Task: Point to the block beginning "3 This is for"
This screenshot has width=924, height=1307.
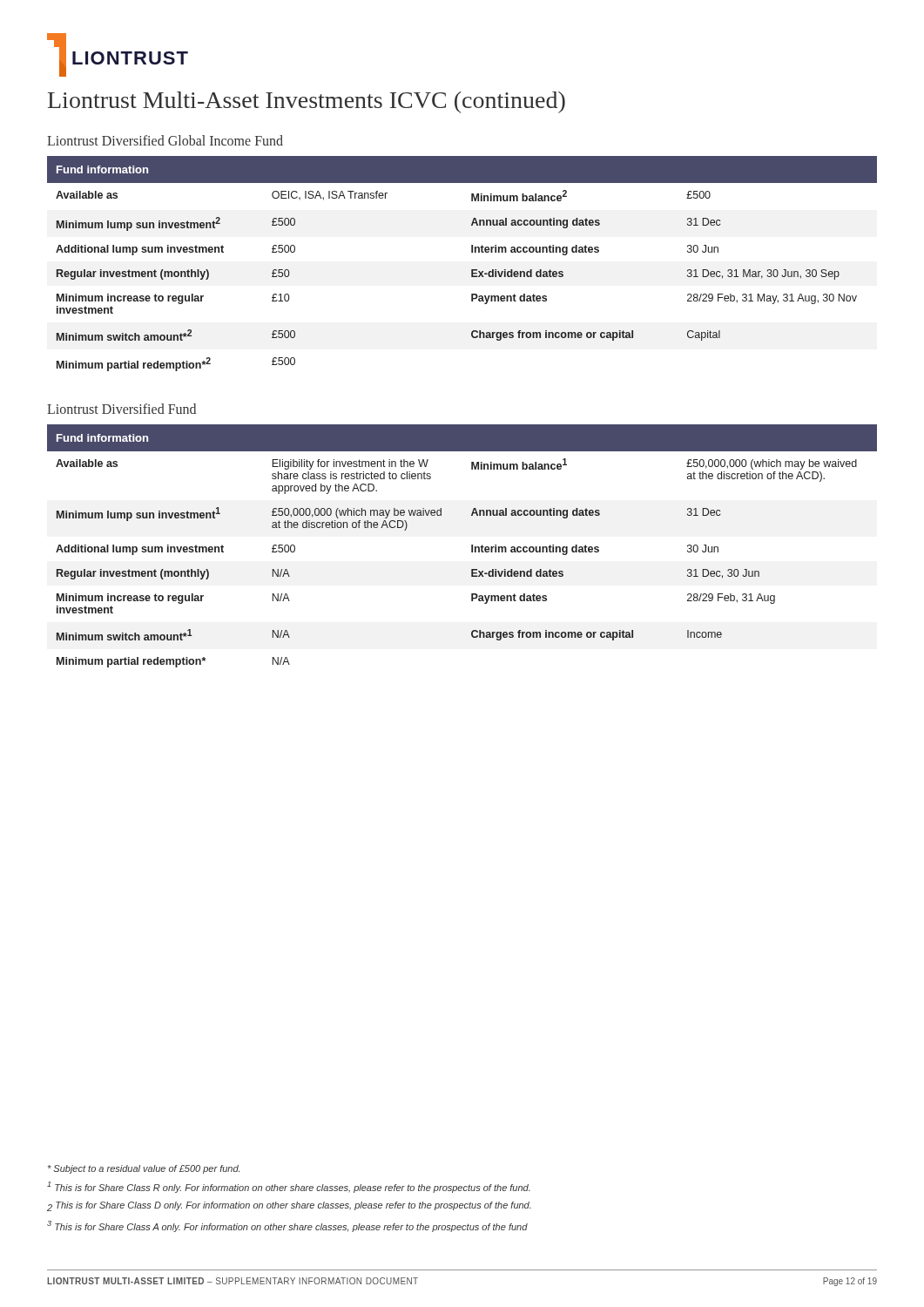Action: (287, 1226)
